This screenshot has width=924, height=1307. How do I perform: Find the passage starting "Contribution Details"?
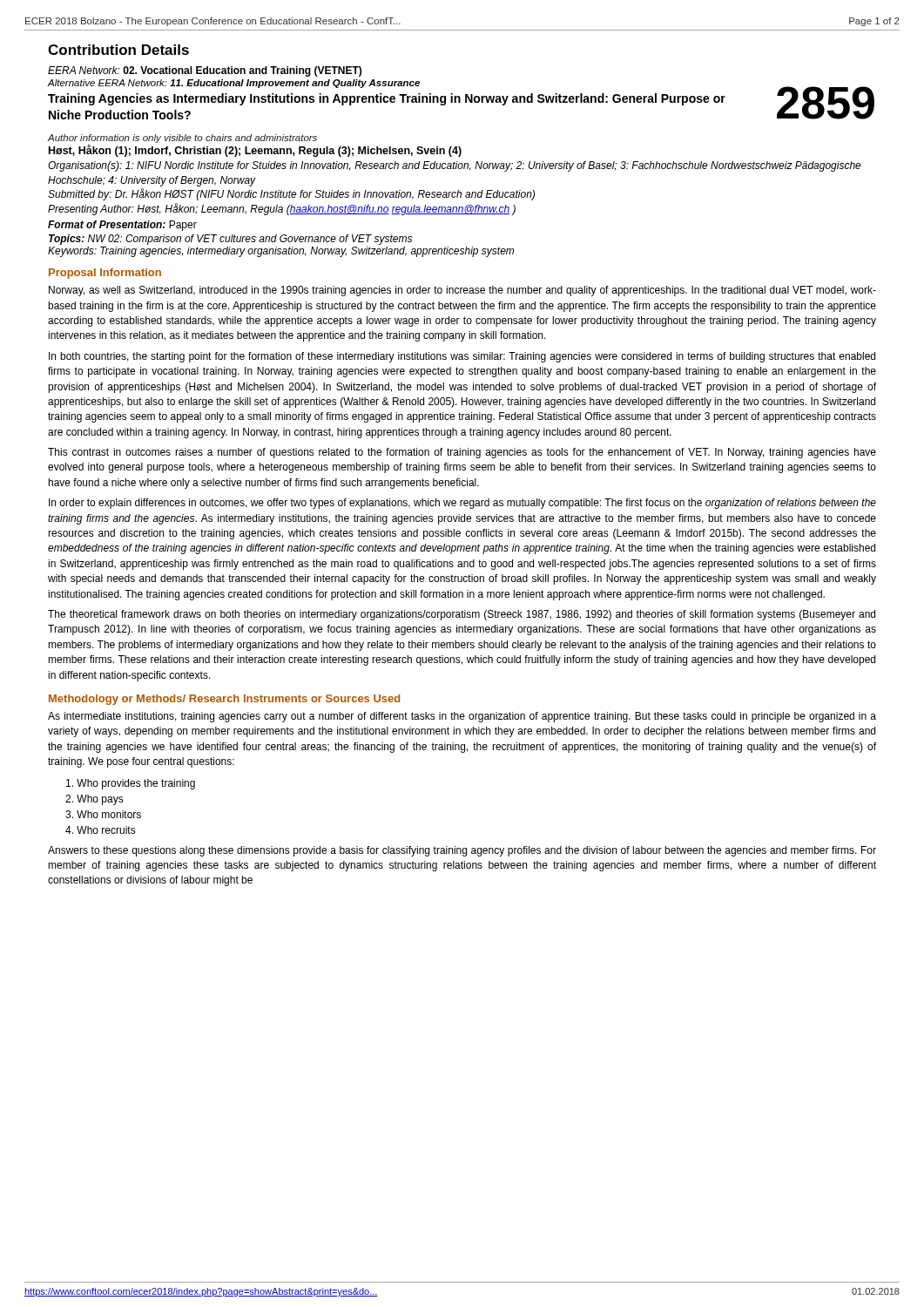(119, 50)
